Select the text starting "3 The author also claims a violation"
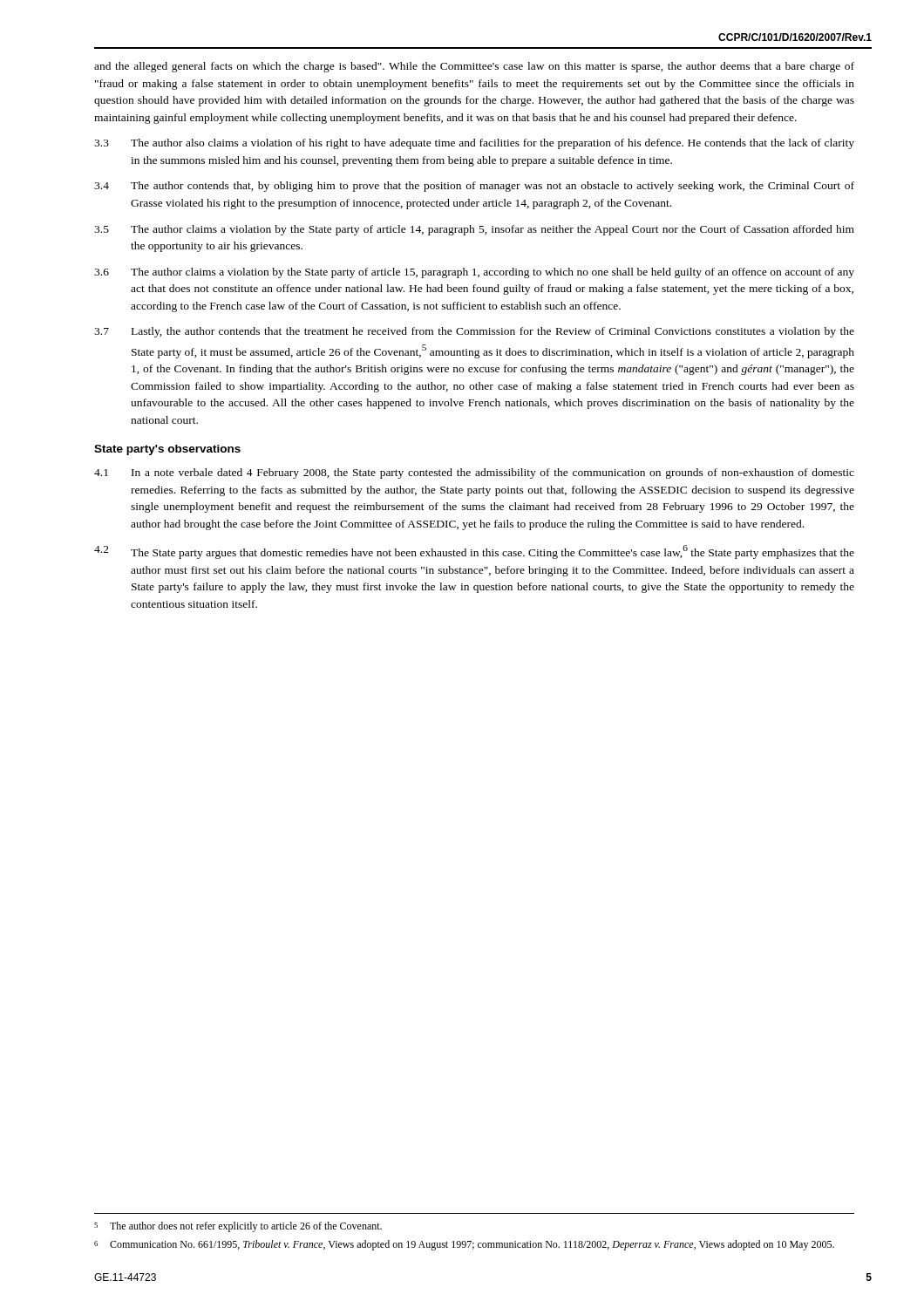This screenshot has width=924, height=1308. click(474, 152)
